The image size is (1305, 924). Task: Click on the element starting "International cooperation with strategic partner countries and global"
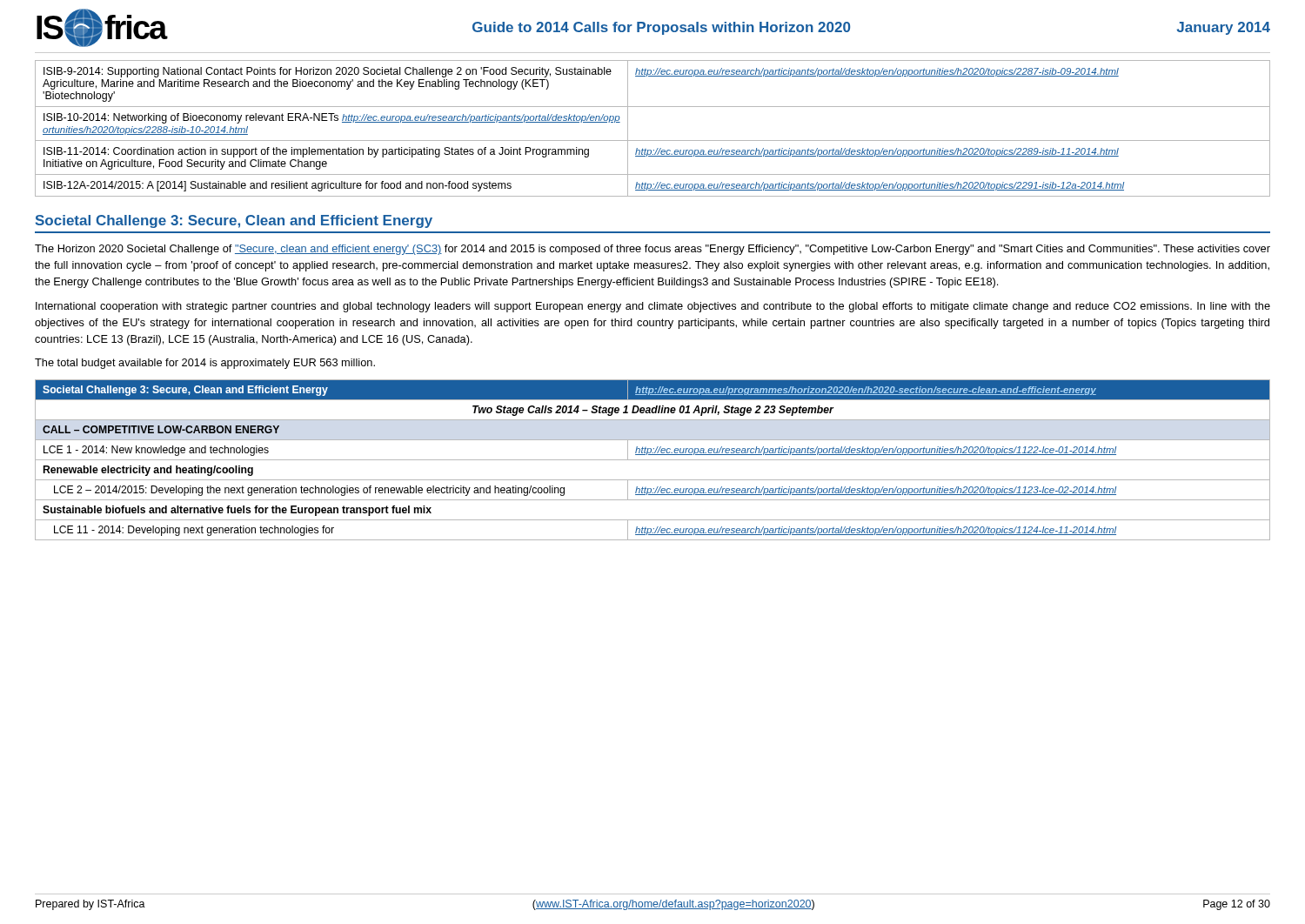point(652,322)
